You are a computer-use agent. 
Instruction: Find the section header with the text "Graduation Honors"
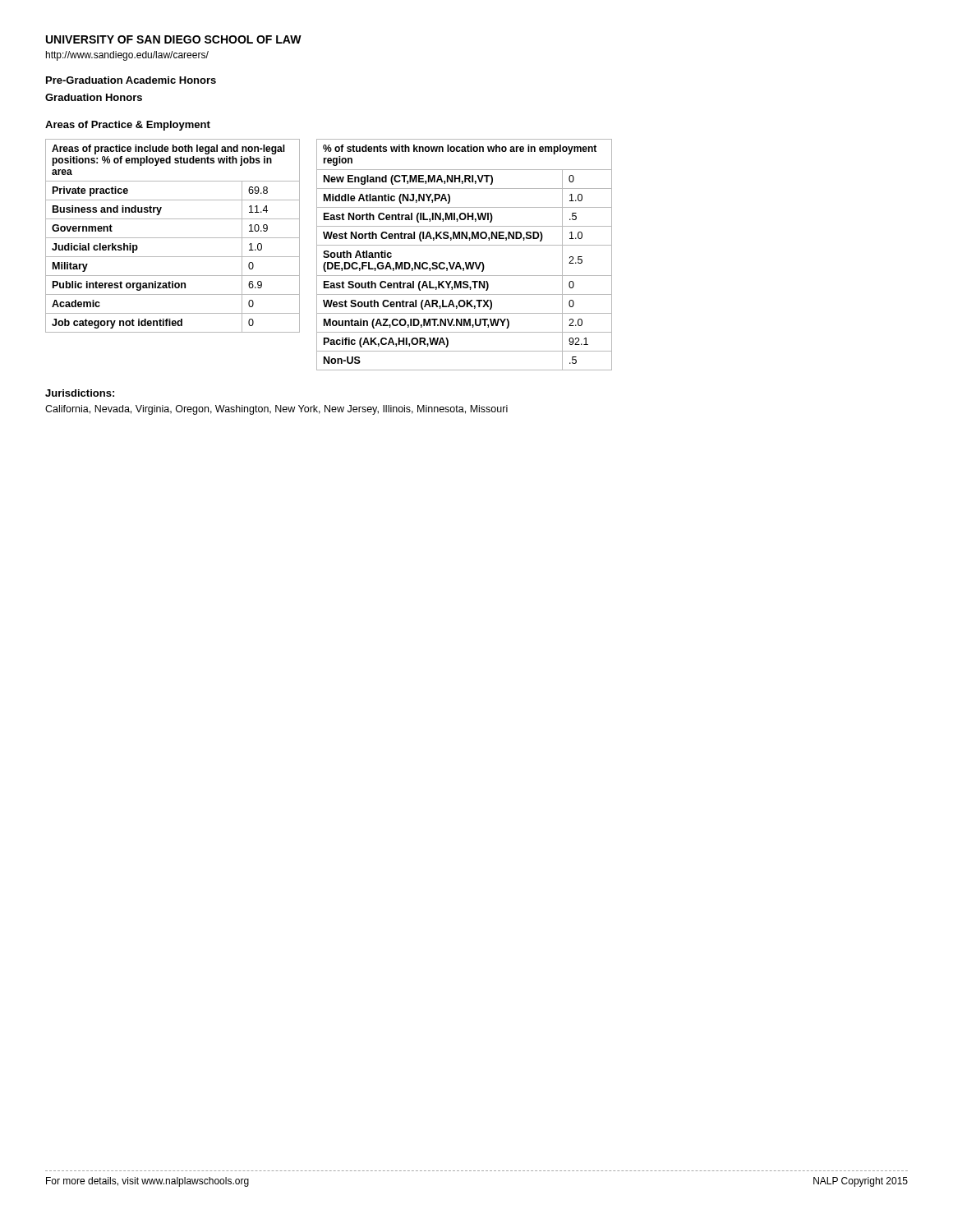coord(94,97)
